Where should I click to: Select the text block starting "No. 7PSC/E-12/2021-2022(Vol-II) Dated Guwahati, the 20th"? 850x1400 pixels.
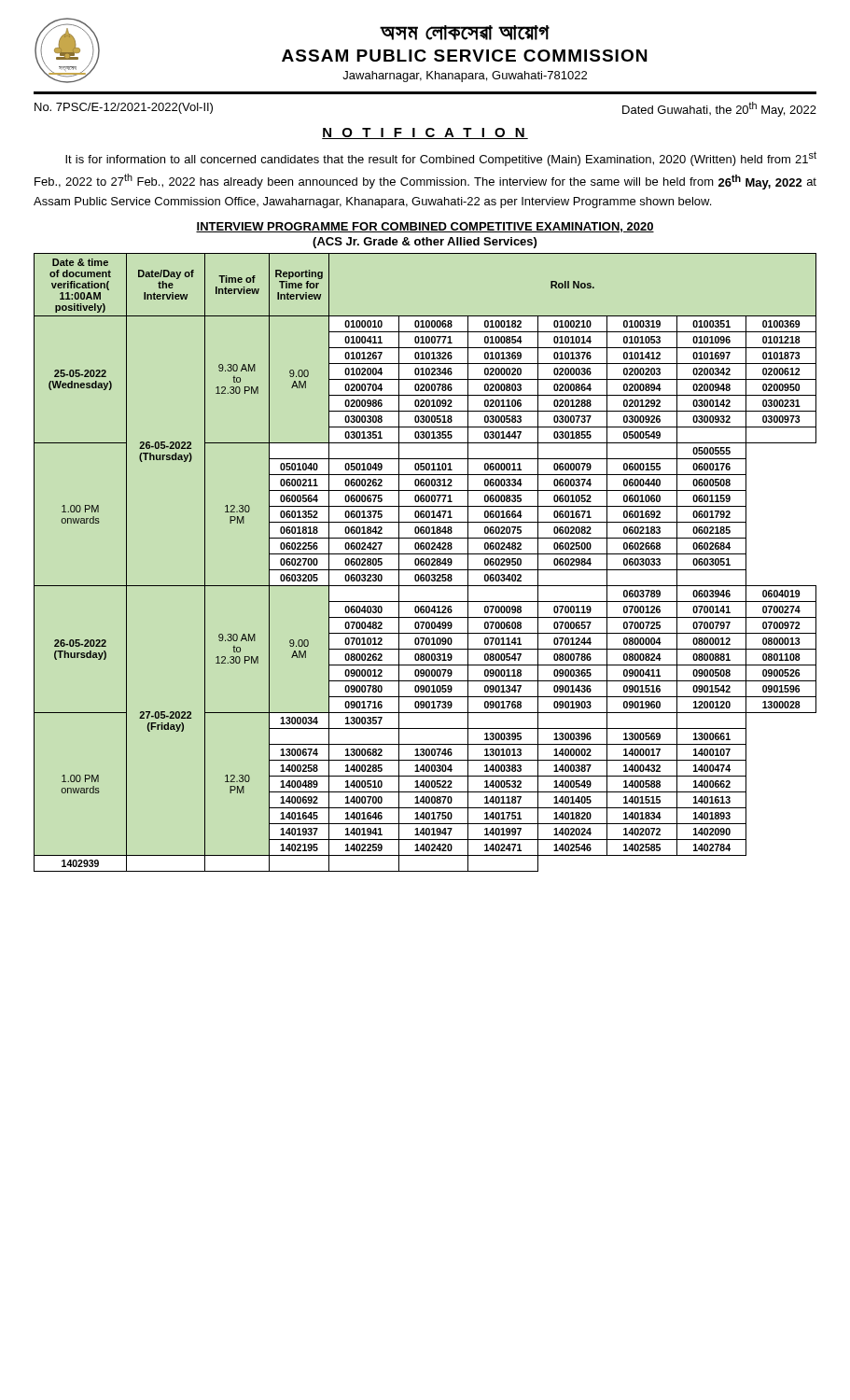pyautogui.click(x=118, y=109)
